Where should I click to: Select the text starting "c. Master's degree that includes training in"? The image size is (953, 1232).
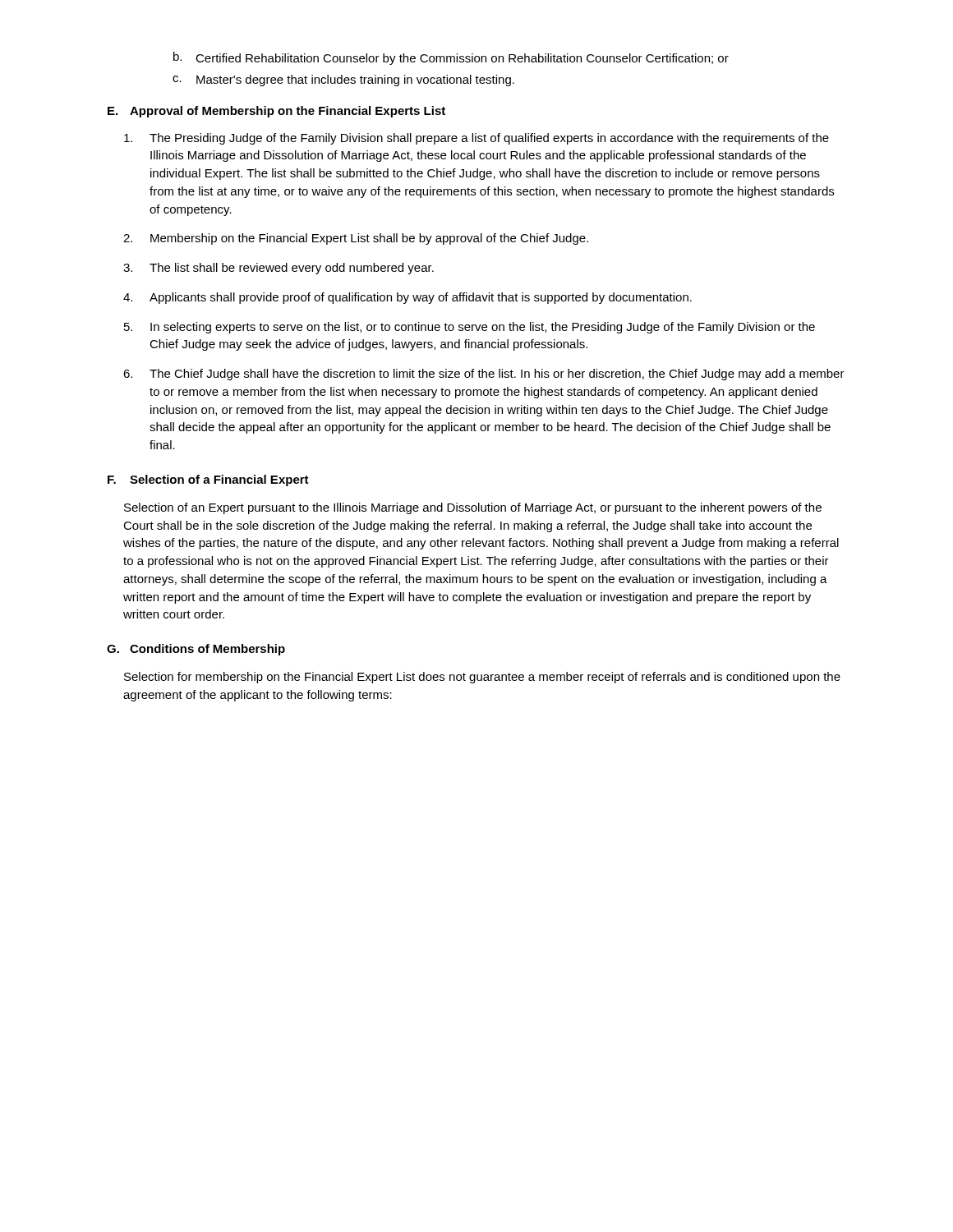click(509, 79)
